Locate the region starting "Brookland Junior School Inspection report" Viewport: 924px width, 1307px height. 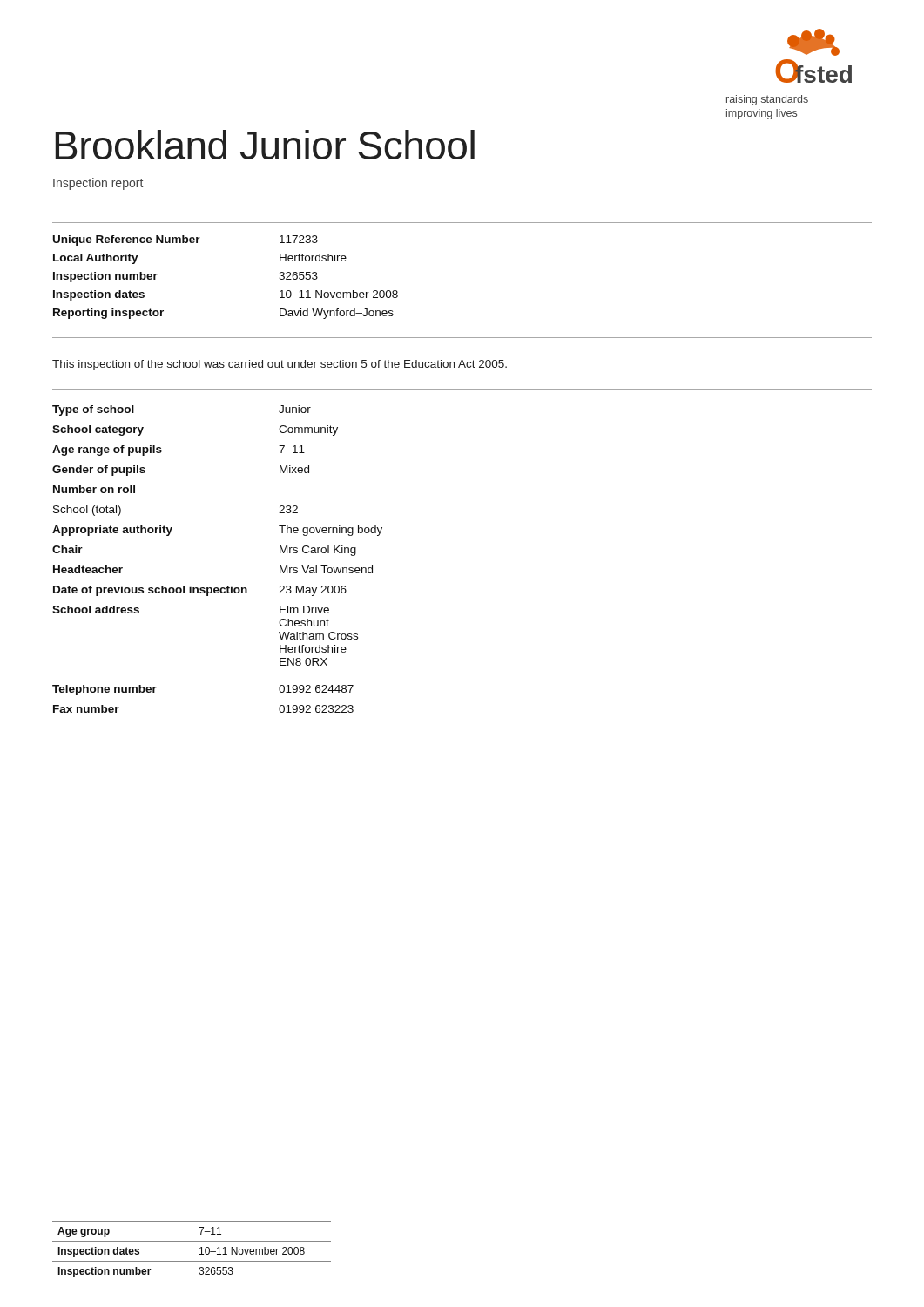click(462, 156)
